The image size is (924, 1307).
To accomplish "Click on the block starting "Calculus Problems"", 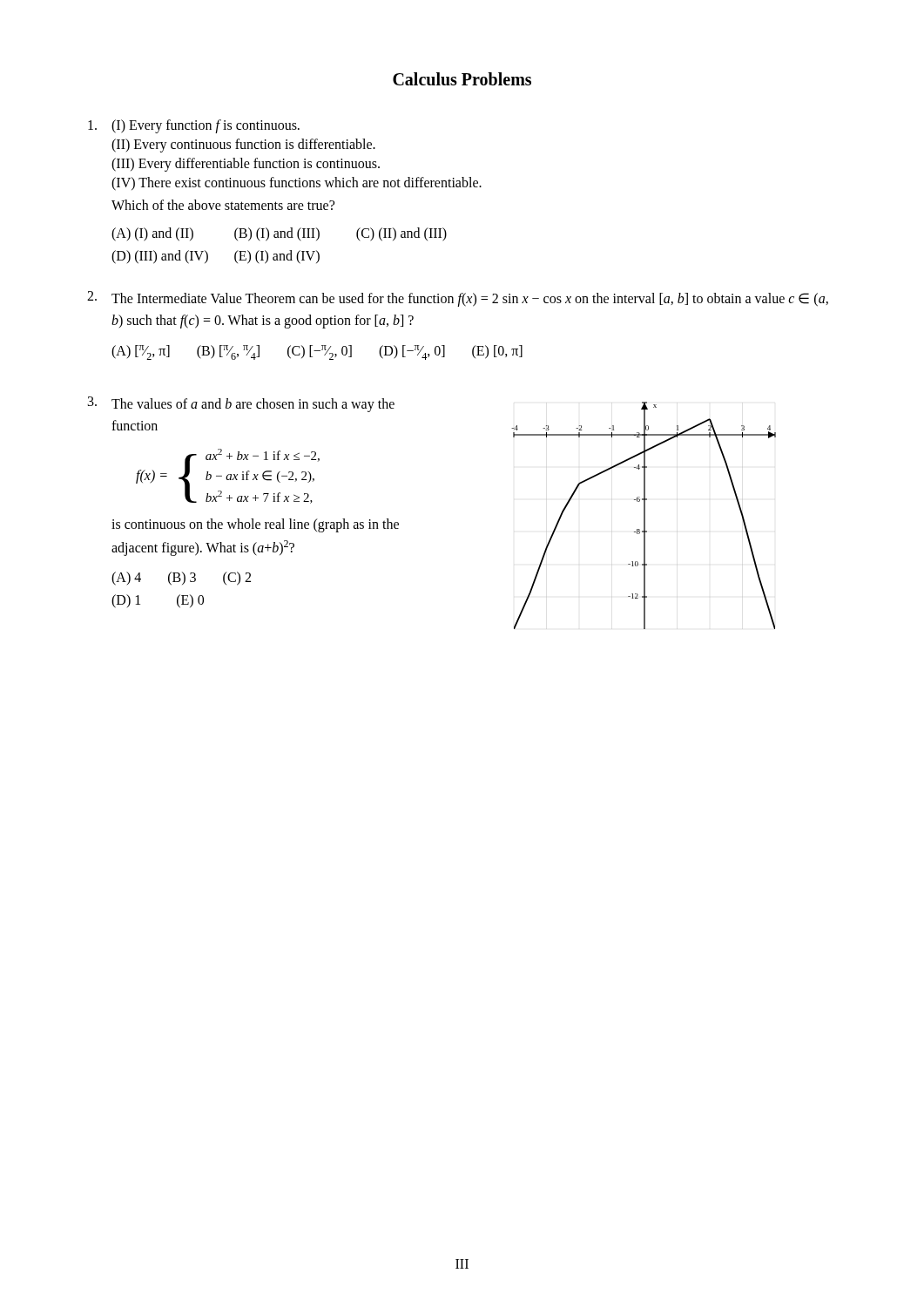I will (462, 79).
